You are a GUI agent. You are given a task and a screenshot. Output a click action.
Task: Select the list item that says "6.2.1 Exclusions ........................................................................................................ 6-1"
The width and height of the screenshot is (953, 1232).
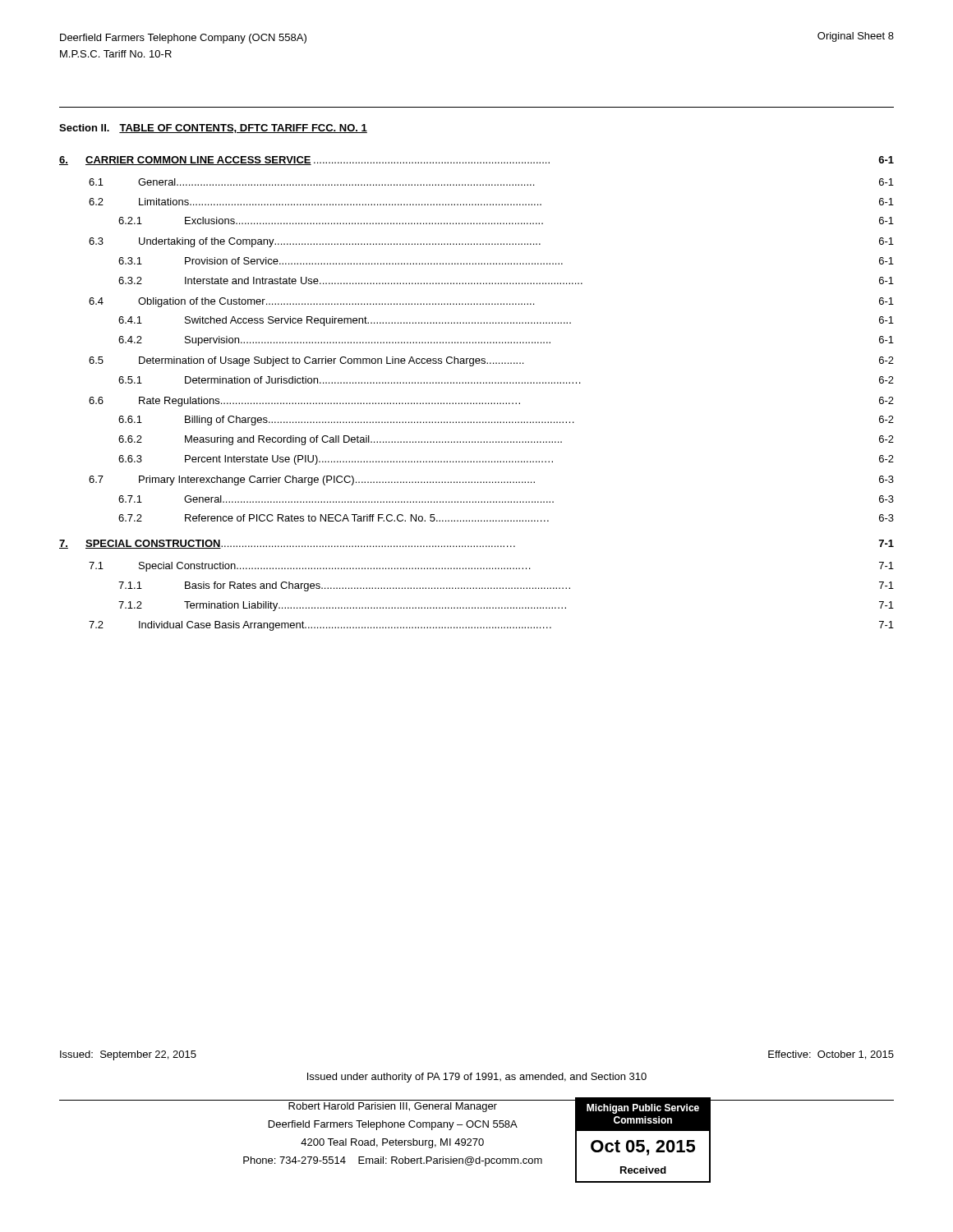pos(476,222)
